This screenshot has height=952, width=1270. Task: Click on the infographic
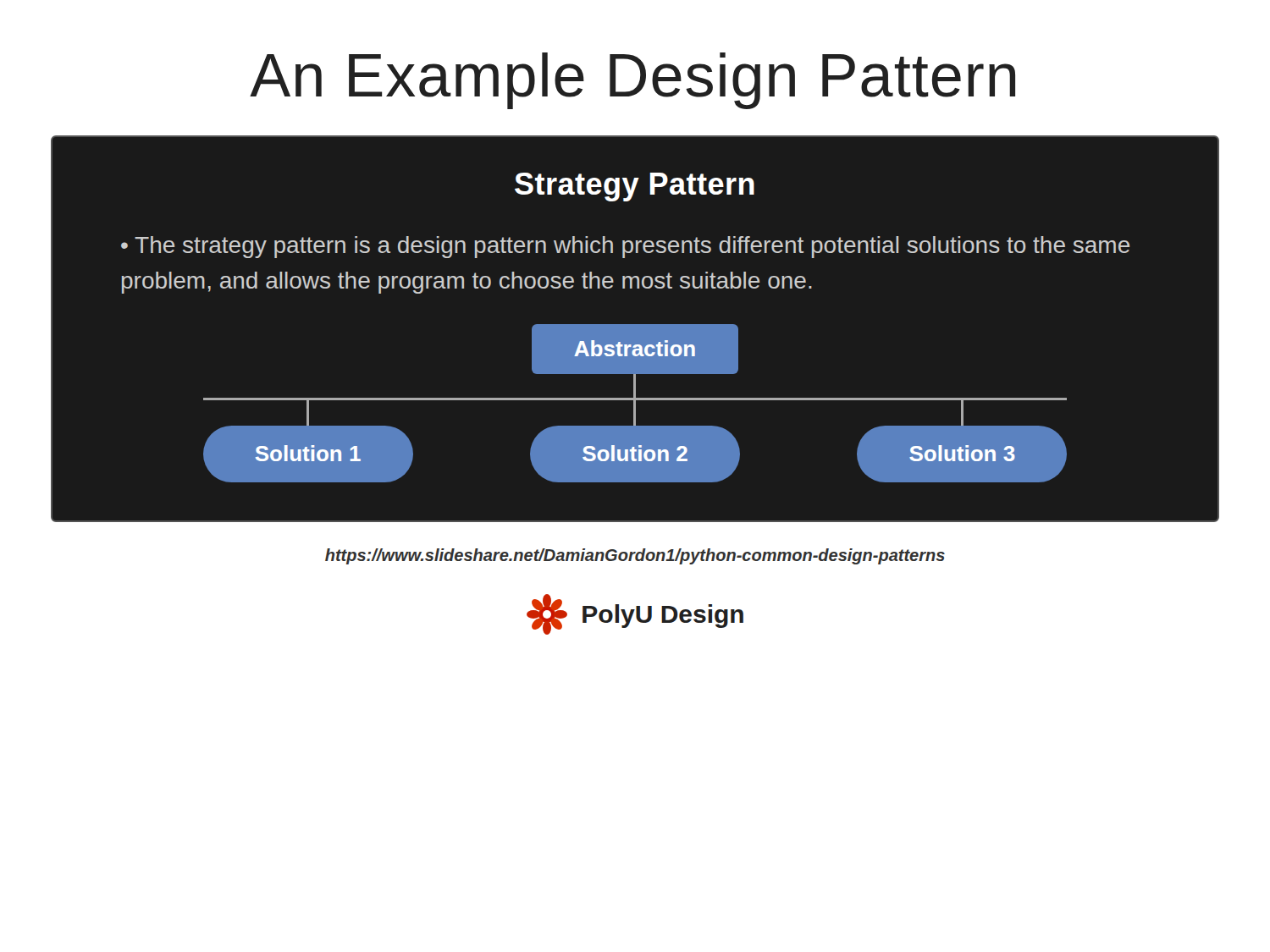[x=635, y=329]
